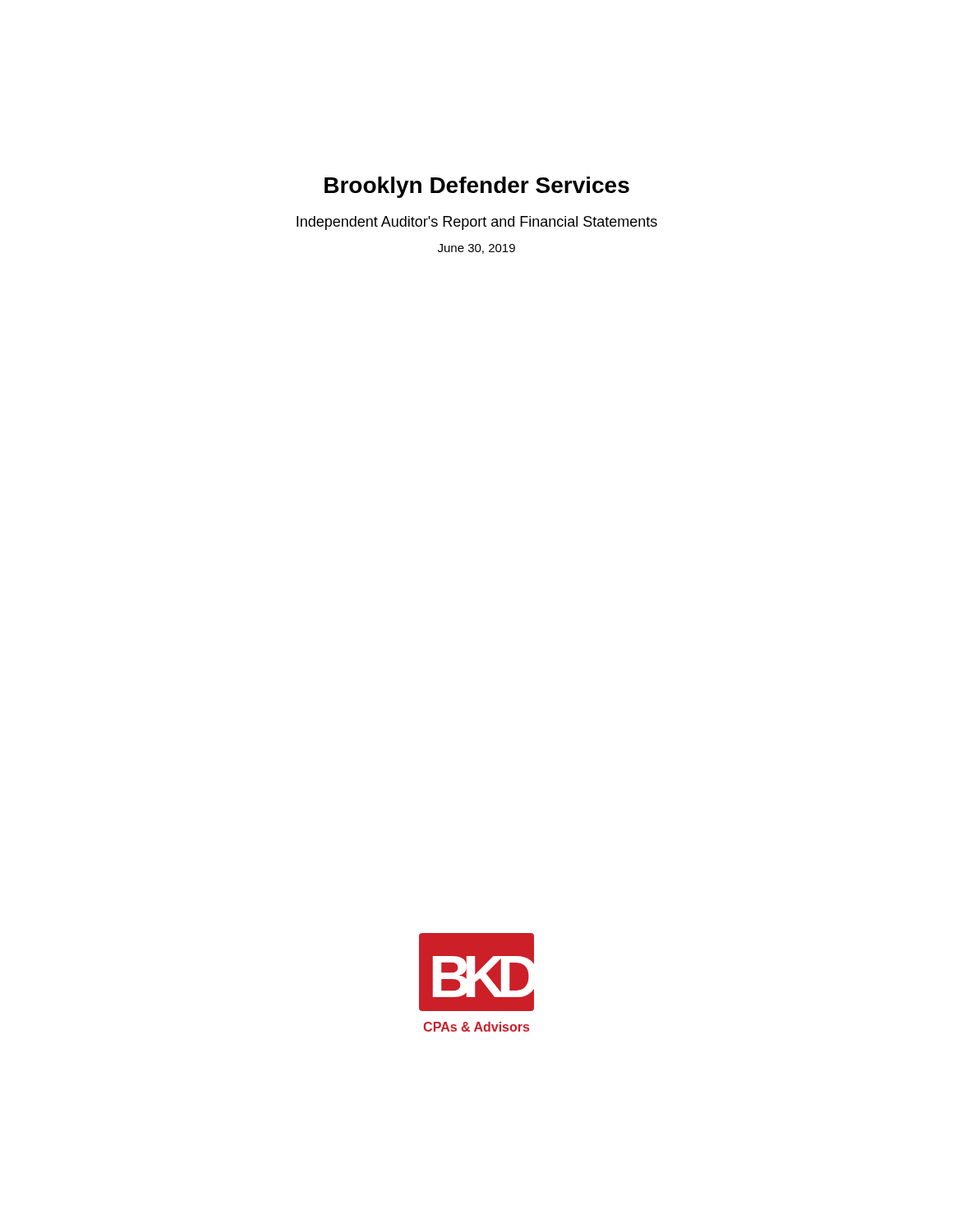The width and height of the screenshot is (953, 1232).
Task: Click where it says "Brooklyn Defender Services"
Action: 476,186
